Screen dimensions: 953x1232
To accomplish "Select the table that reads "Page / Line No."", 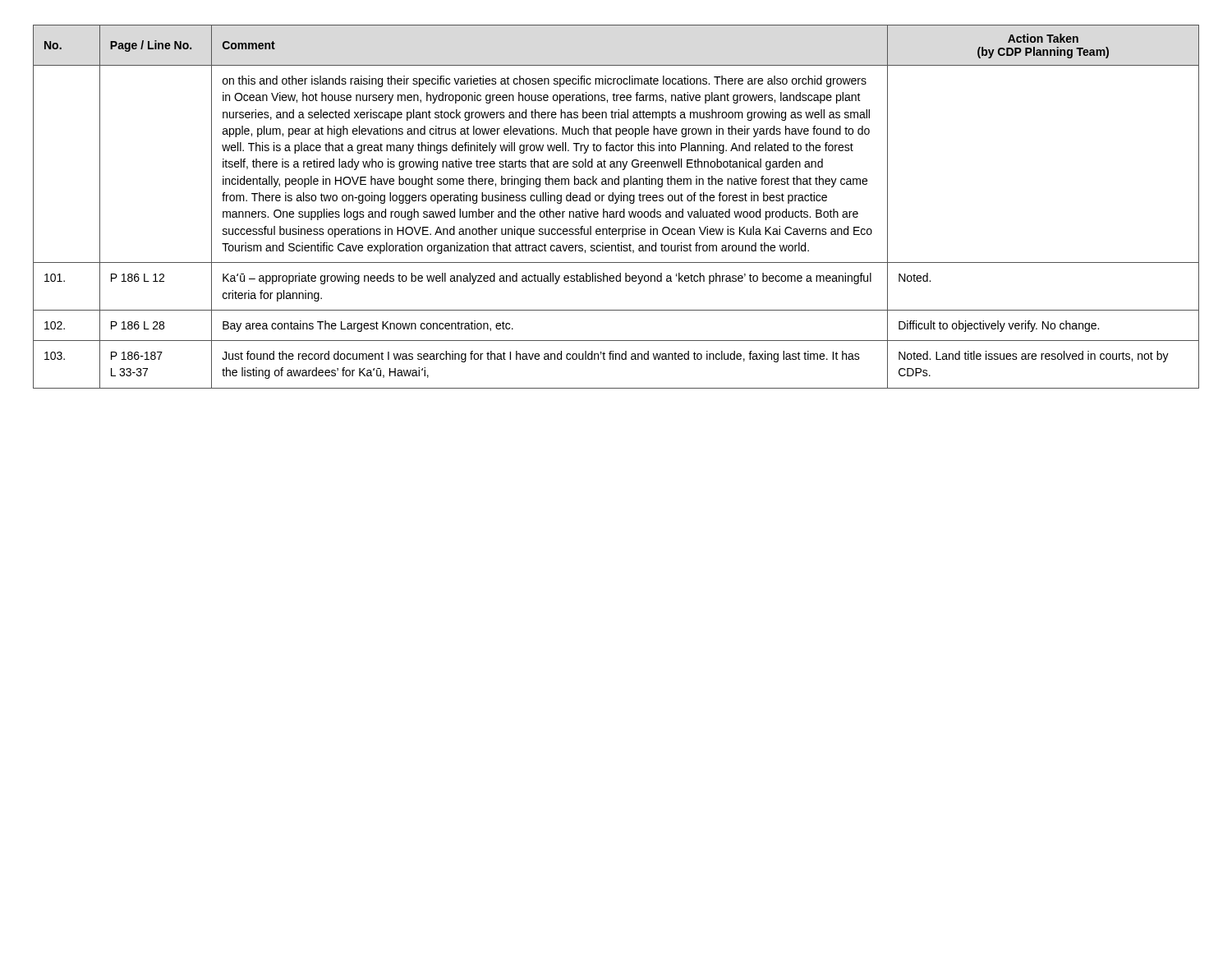I will coord(616,207).
